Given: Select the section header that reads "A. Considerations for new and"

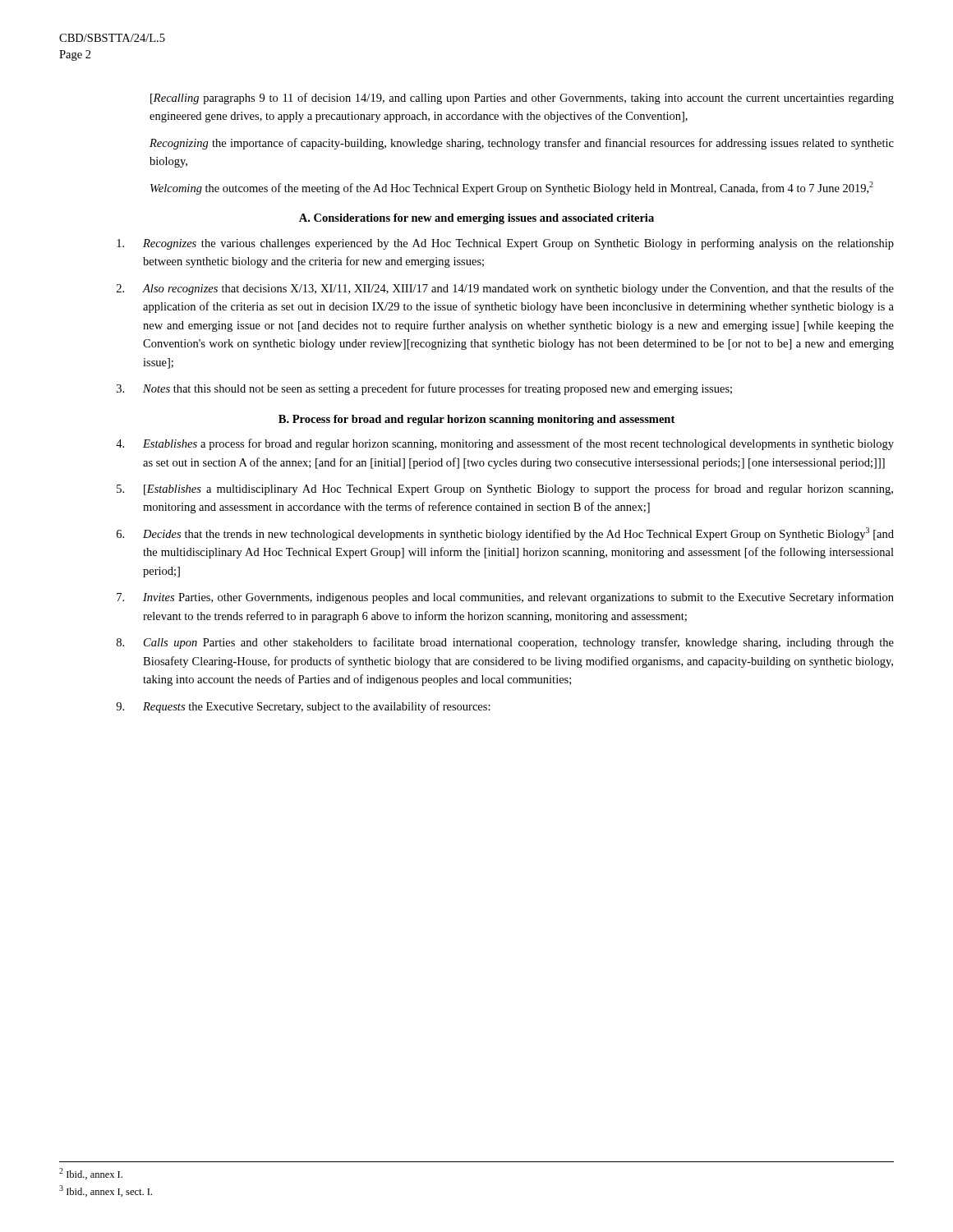Looking at the screenshot, I should pos(476,218).
